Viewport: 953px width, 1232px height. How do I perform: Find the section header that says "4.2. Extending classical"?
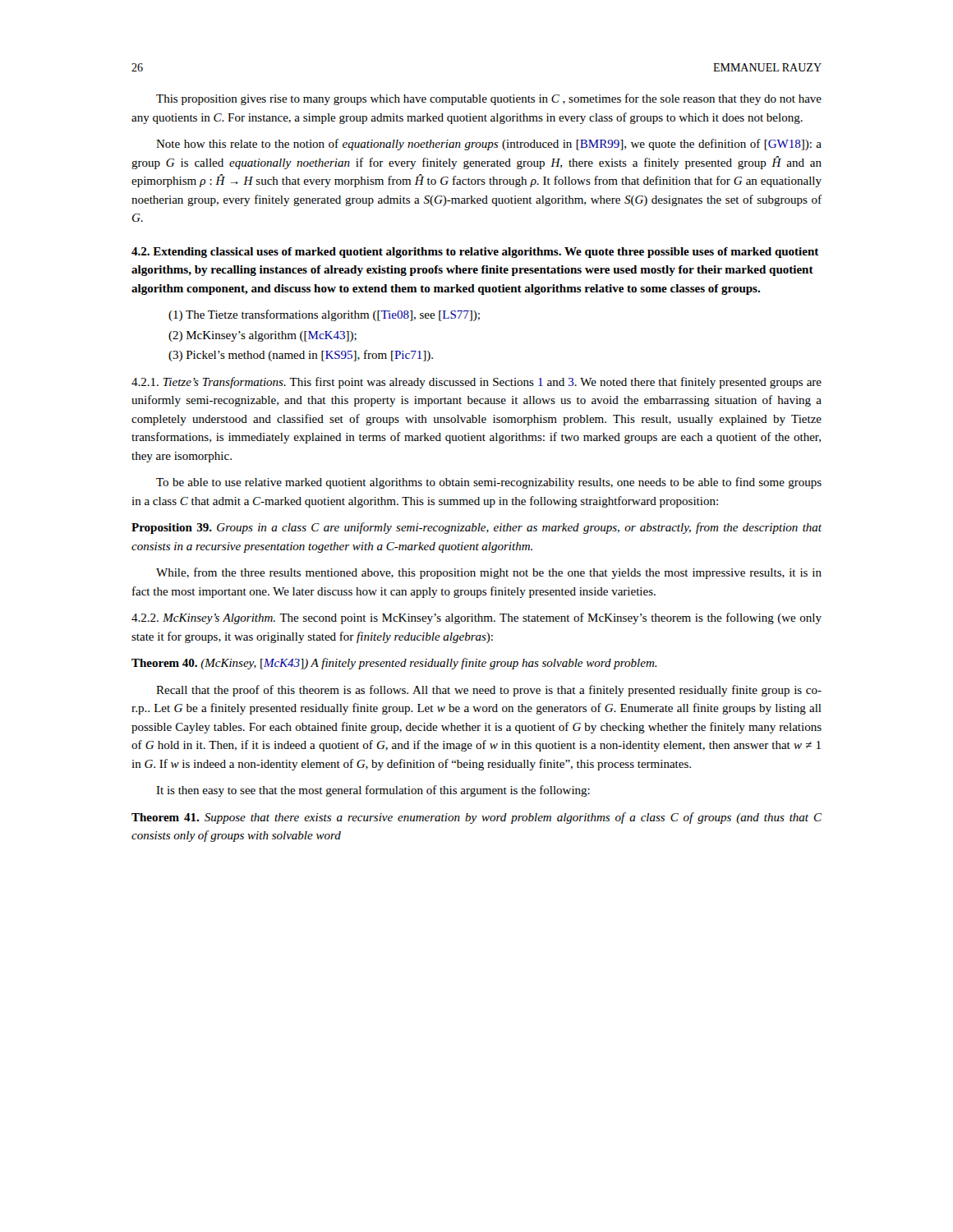[x=475, y=269]
